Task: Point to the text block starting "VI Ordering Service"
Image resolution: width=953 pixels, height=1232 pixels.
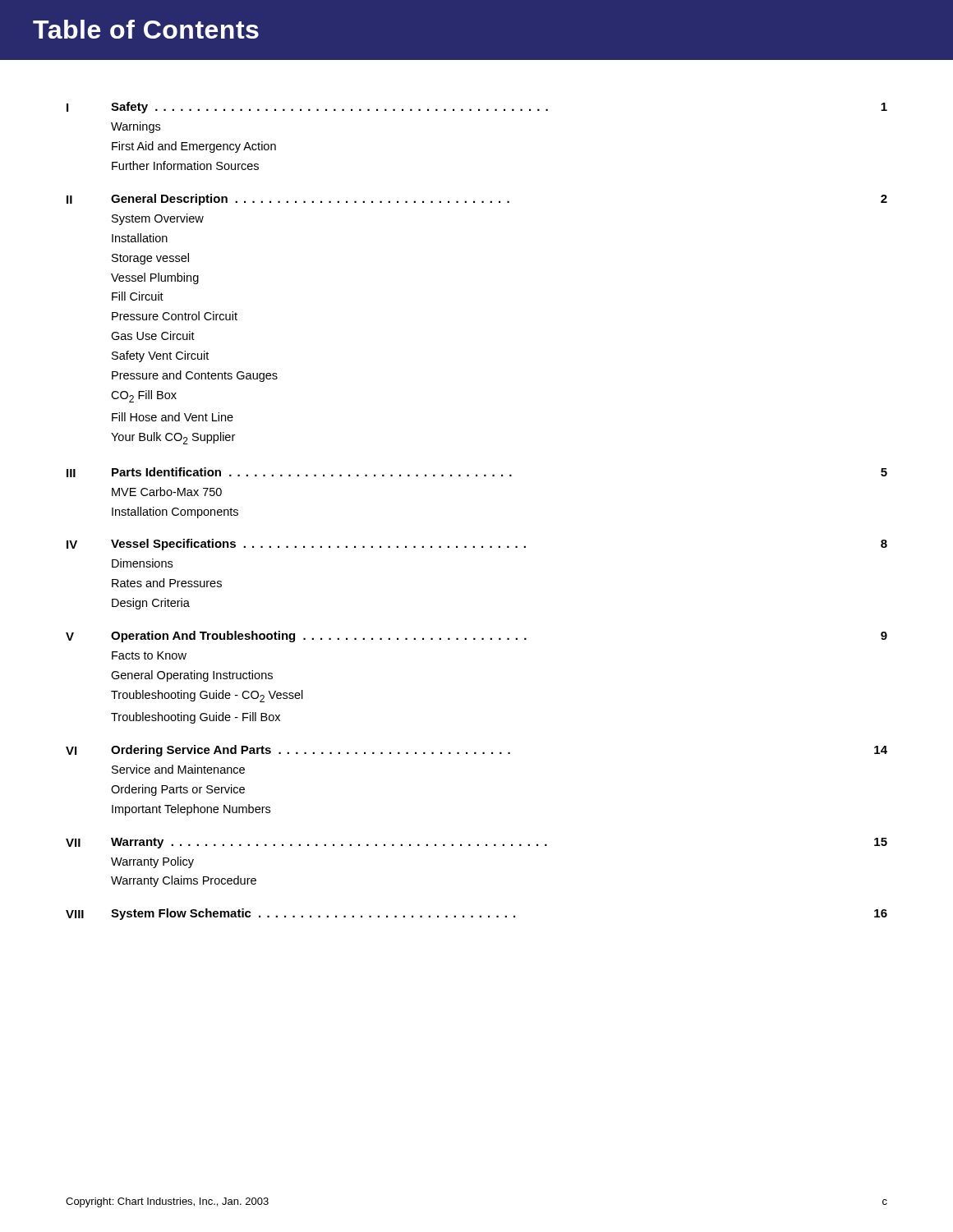Action: point(476,751)
